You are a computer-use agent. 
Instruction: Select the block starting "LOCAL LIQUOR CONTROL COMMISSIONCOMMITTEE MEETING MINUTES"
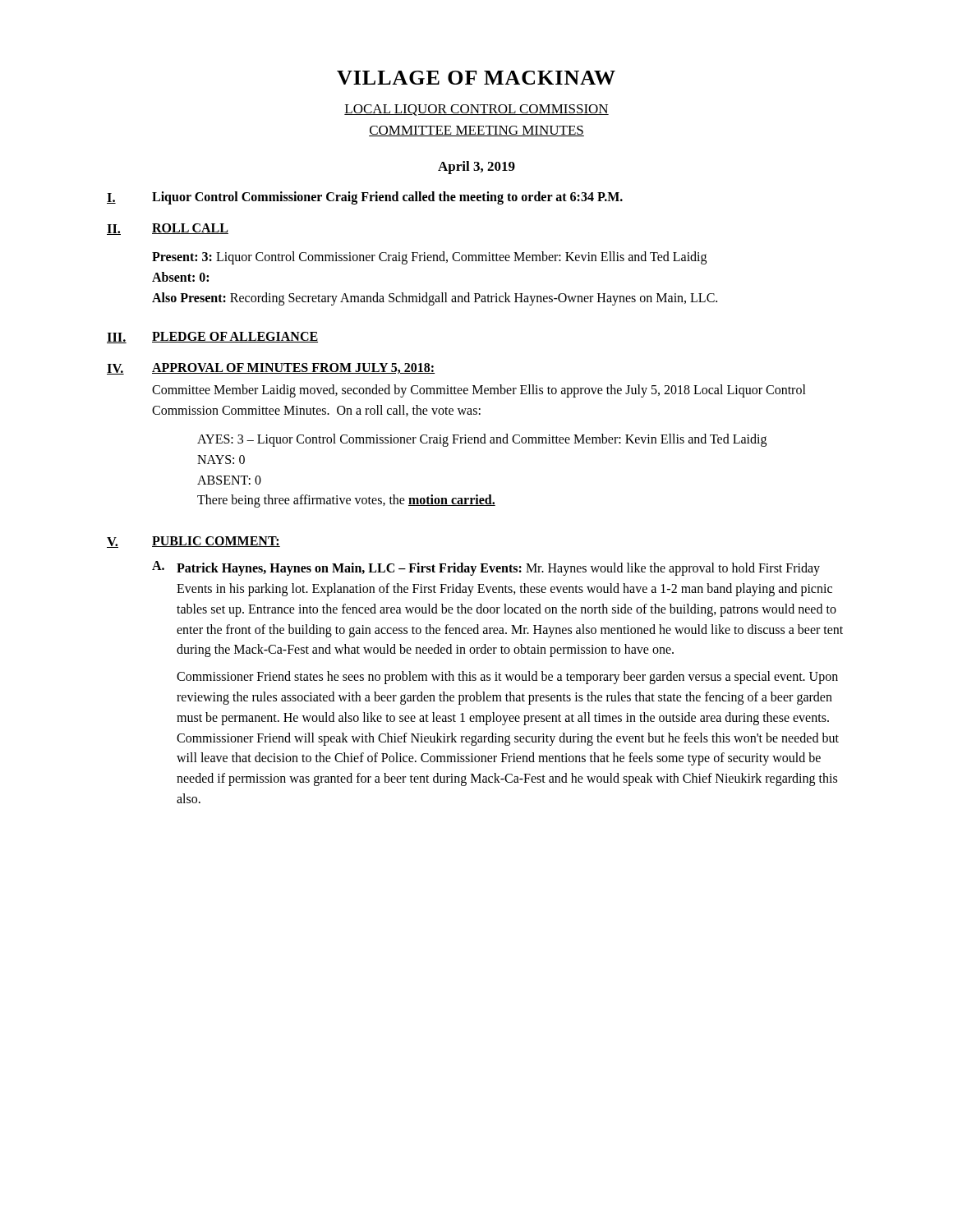click(476, 119)
